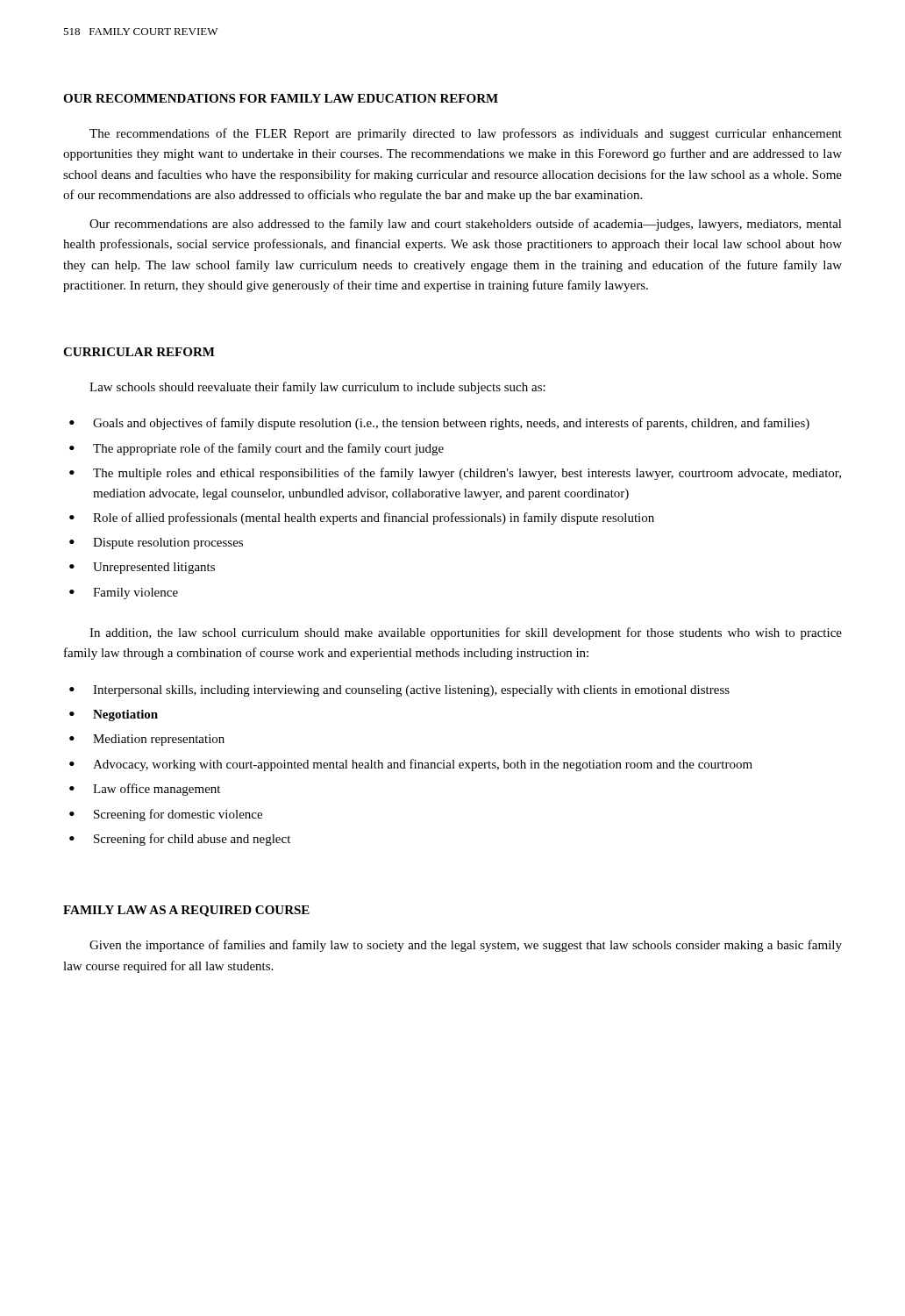The image size is (905, 1316).
Task: Select the passage starting "• Goals and objectives of family"
Action: pos(452,424)
